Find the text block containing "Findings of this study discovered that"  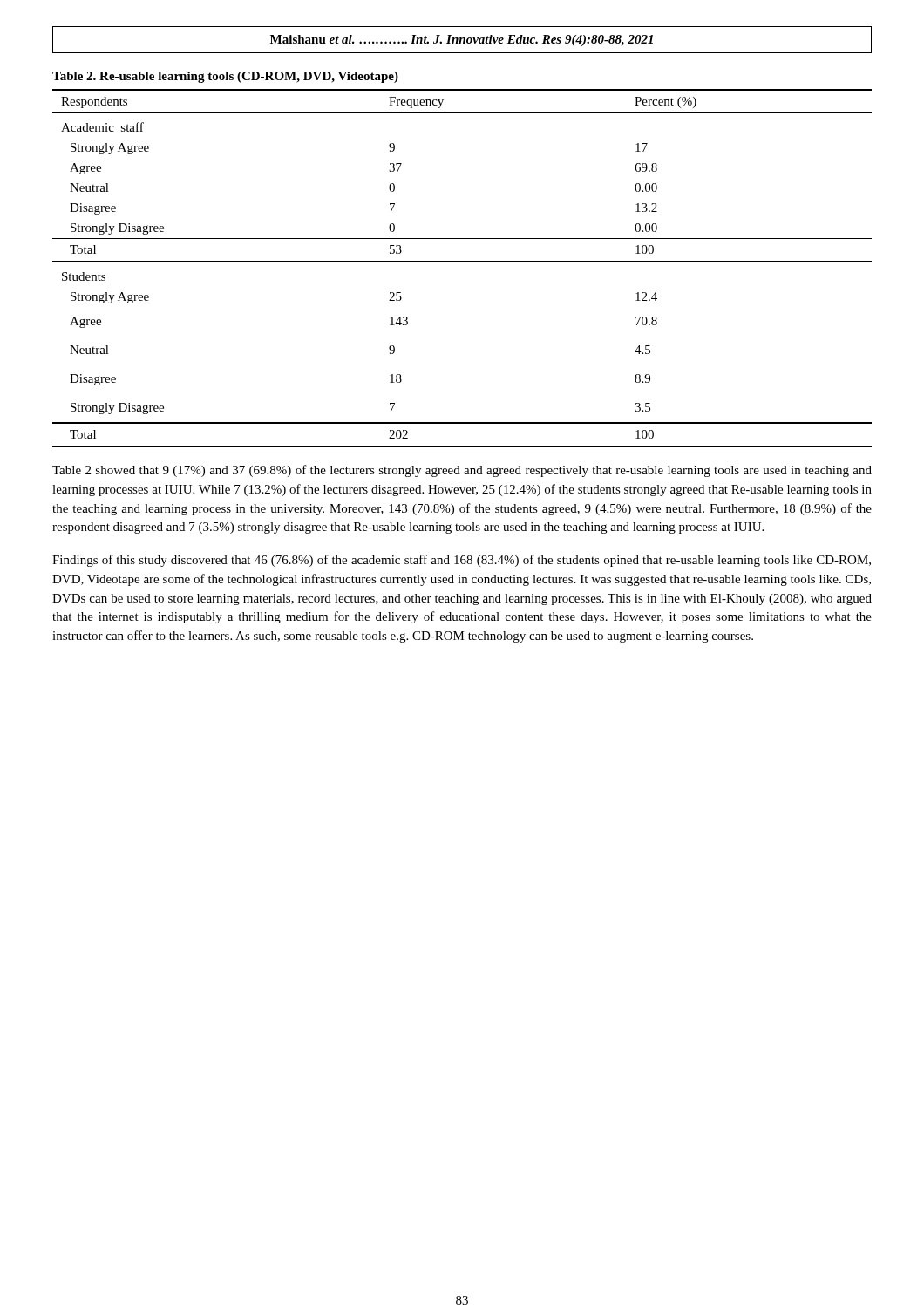[462, 598]
